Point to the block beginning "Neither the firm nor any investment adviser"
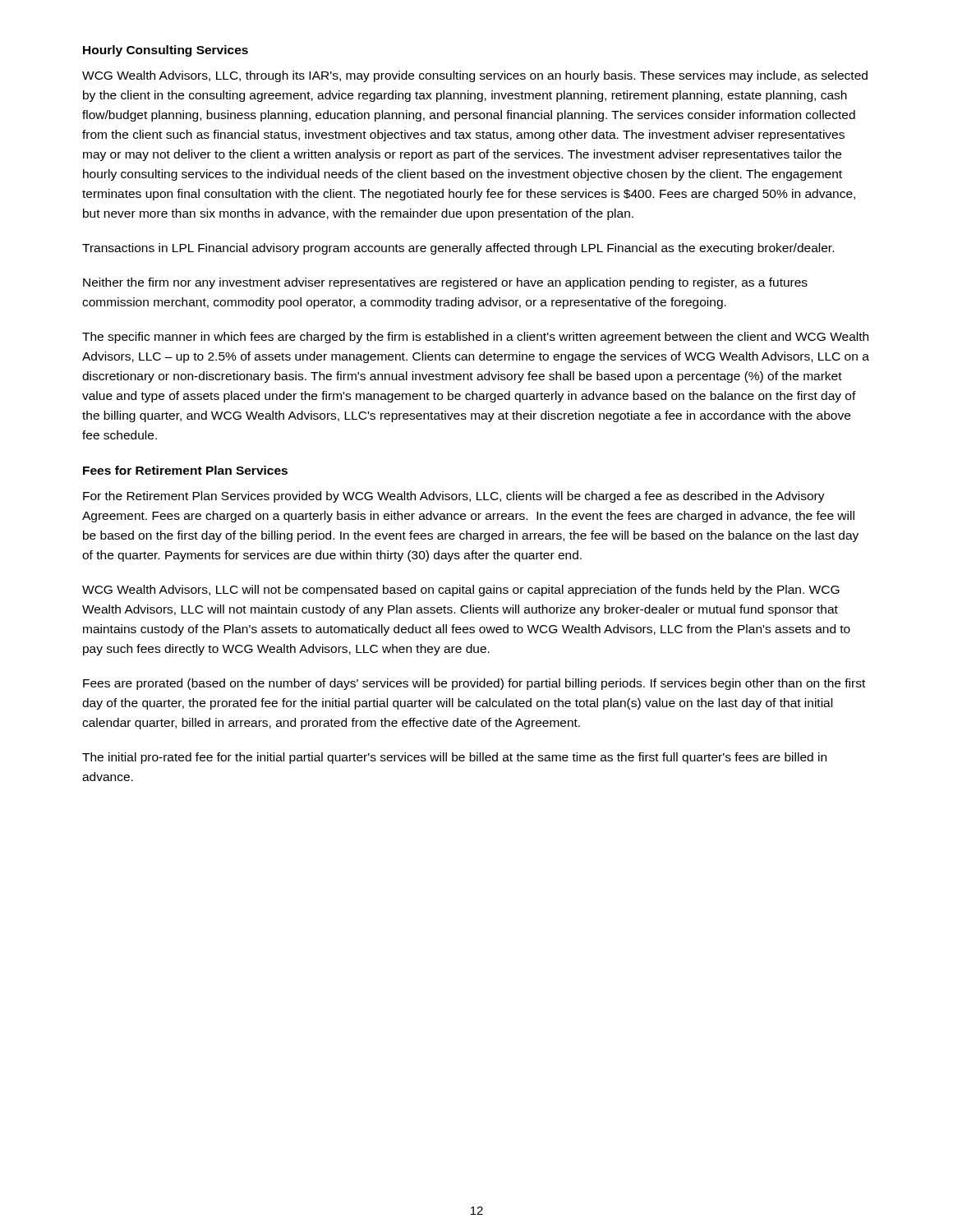 (x=445, y=292)
